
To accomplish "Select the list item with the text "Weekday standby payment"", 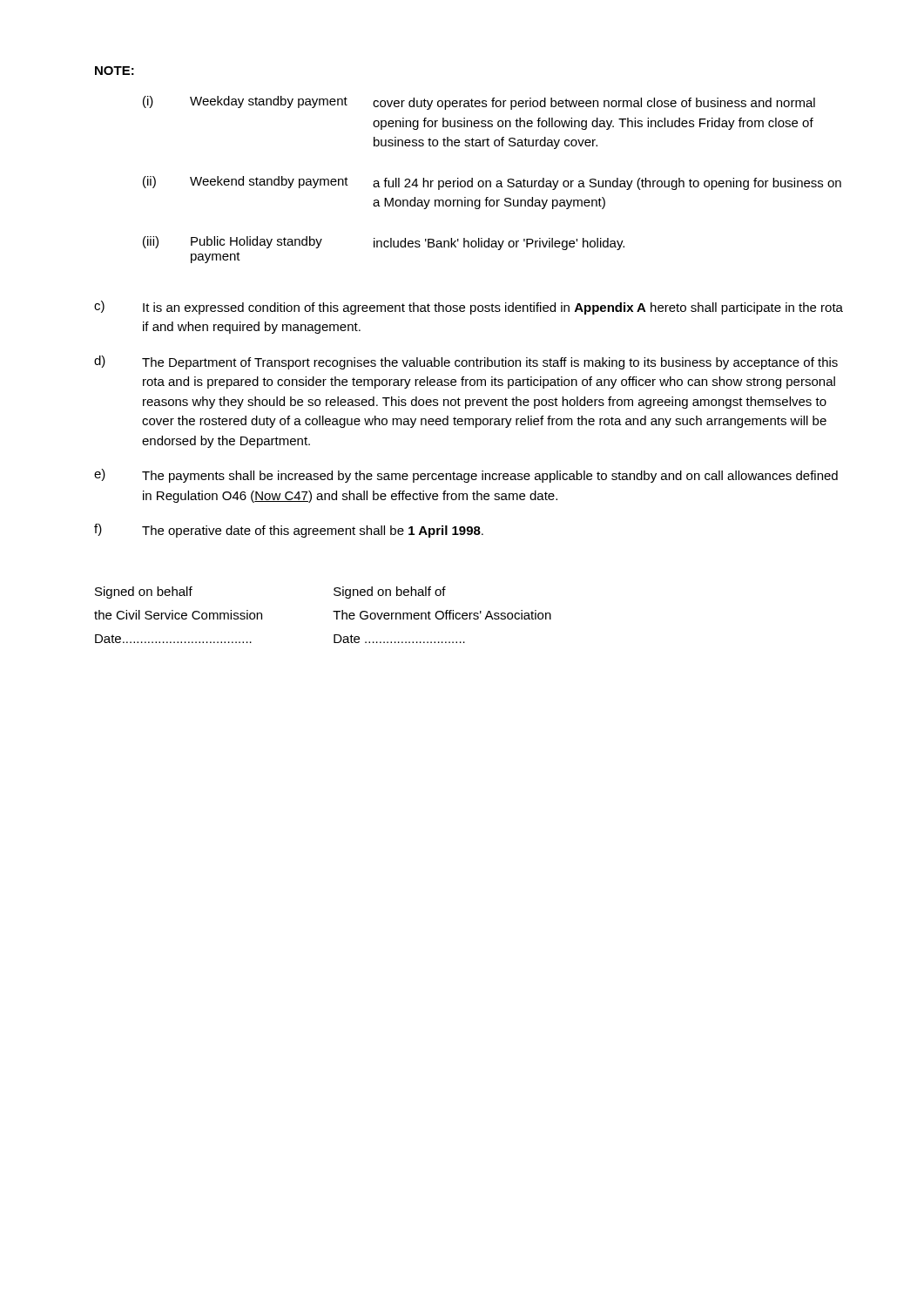I will click(269, 101).
